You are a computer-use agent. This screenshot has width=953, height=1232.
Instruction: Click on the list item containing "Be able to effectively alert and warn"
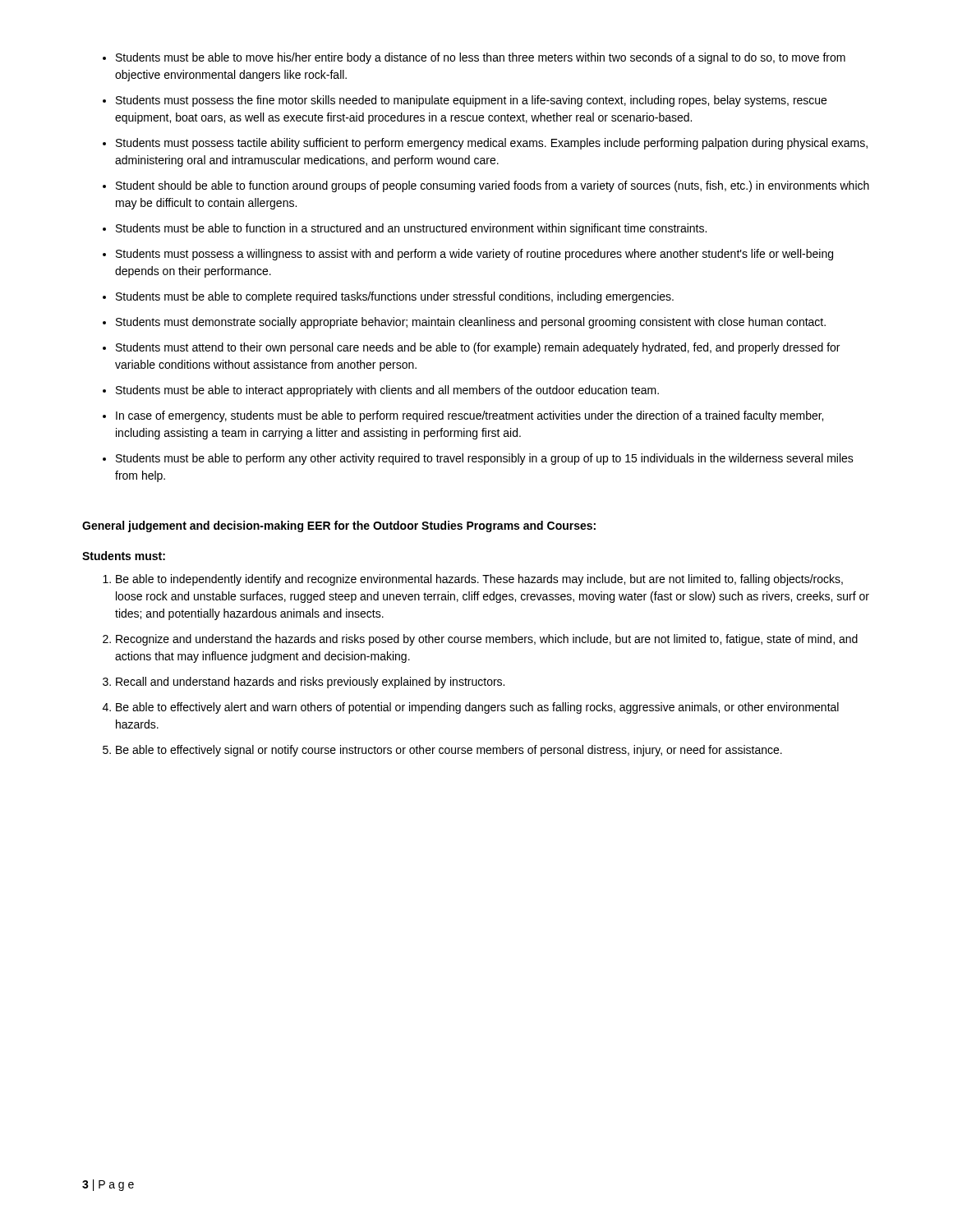click(x=477, y=716)
